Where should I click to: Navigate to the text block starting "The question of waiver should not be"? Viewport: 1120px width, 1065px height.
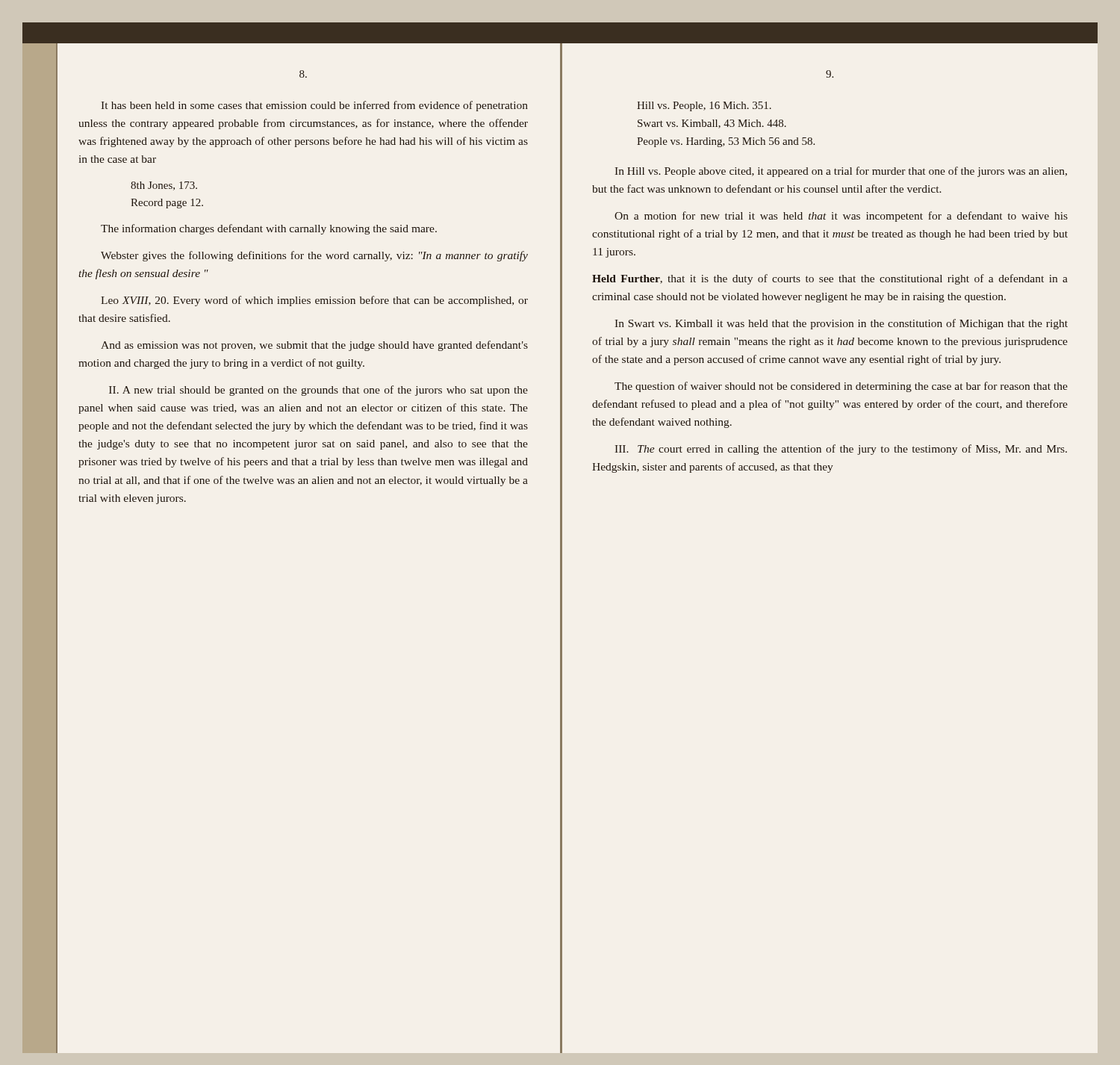[830, 404]
